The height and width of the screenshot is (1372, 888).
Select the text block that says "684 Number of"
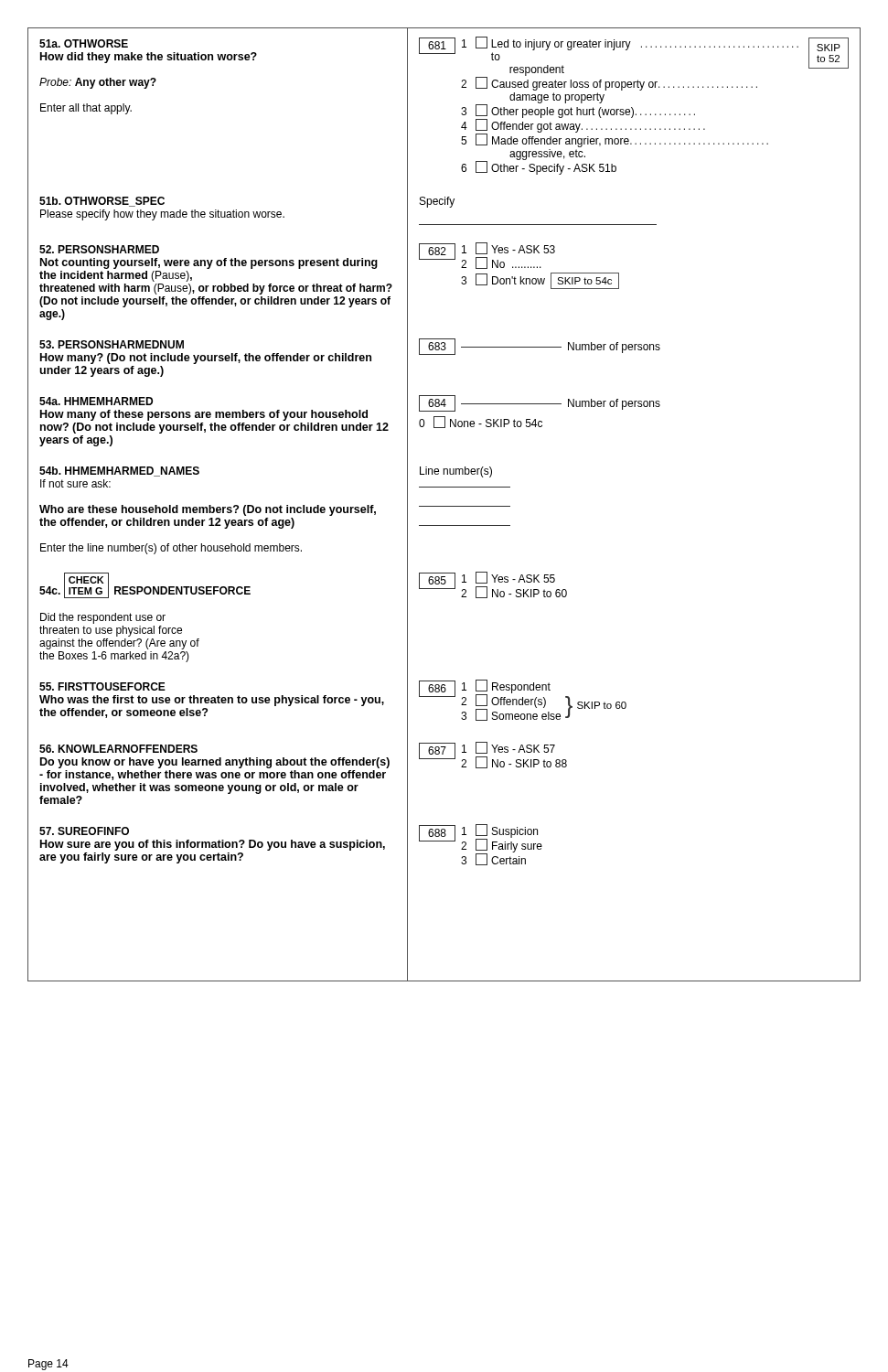tap(634, 412)
